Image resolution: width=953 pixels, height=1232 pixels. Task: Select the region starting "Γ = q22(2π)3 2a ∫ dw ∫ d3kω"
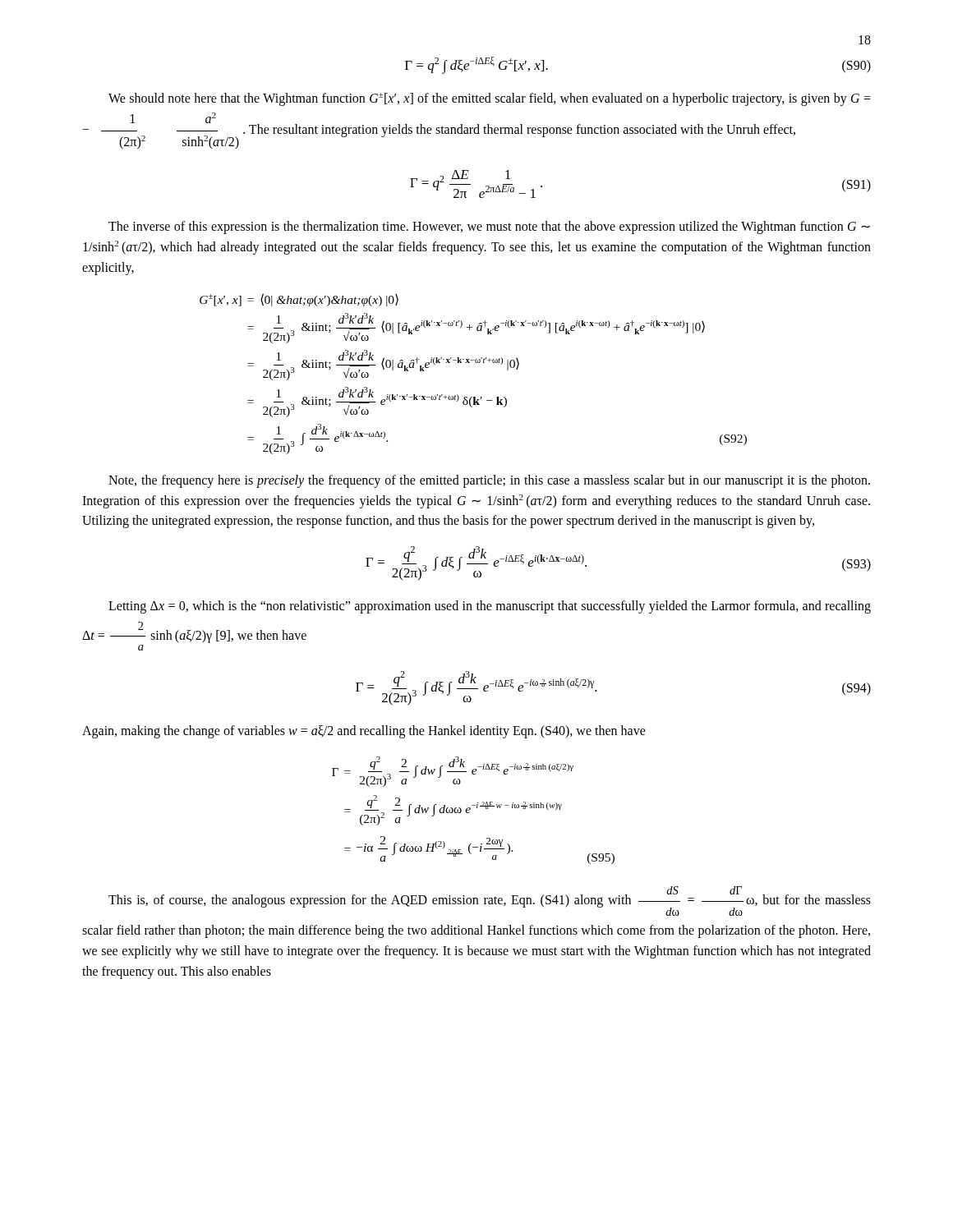pyautogui.click(x=476, y=811)
